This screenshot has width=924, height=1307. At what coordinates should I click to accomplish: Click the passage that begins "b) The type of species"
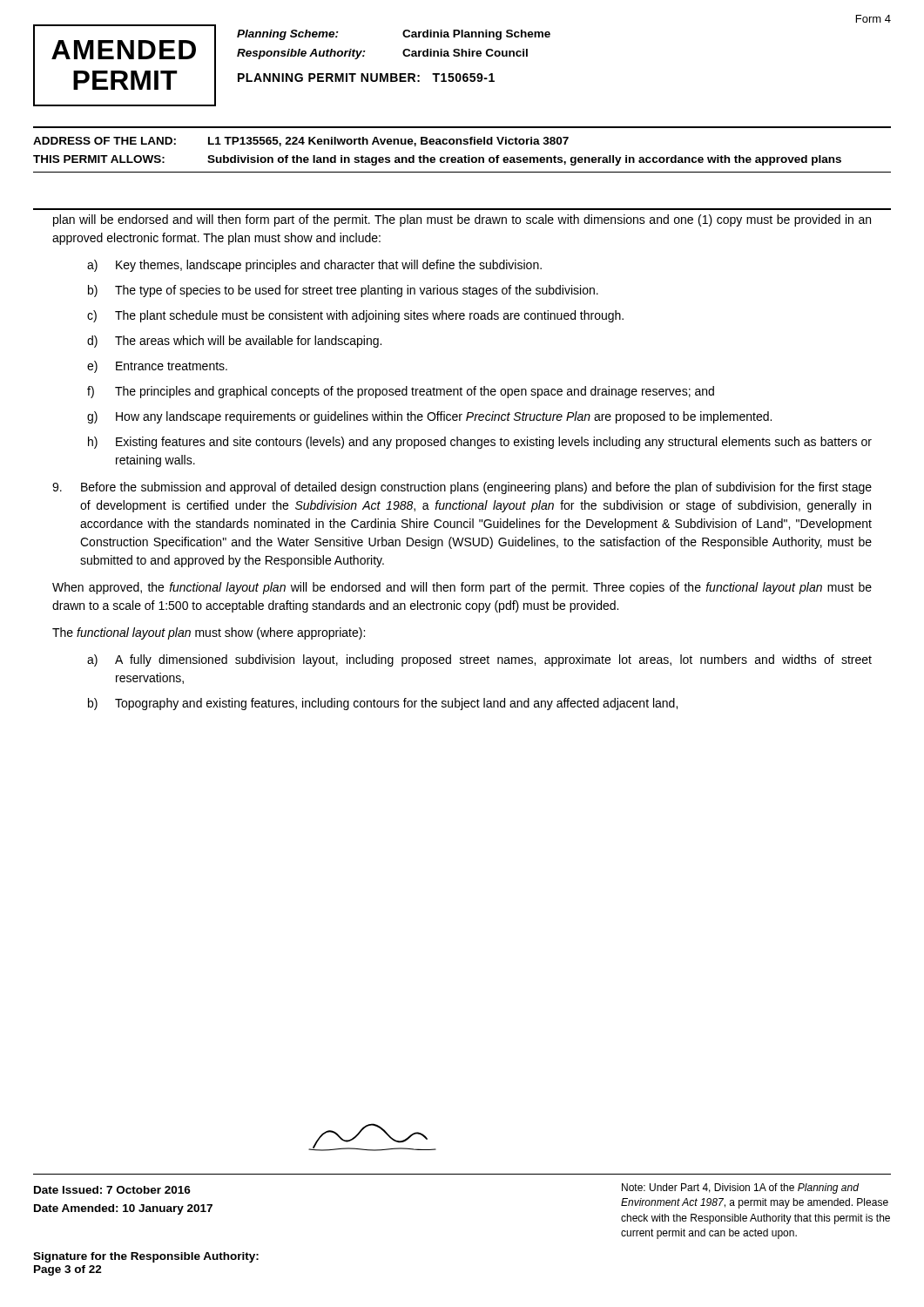click(x=479, y=291)
